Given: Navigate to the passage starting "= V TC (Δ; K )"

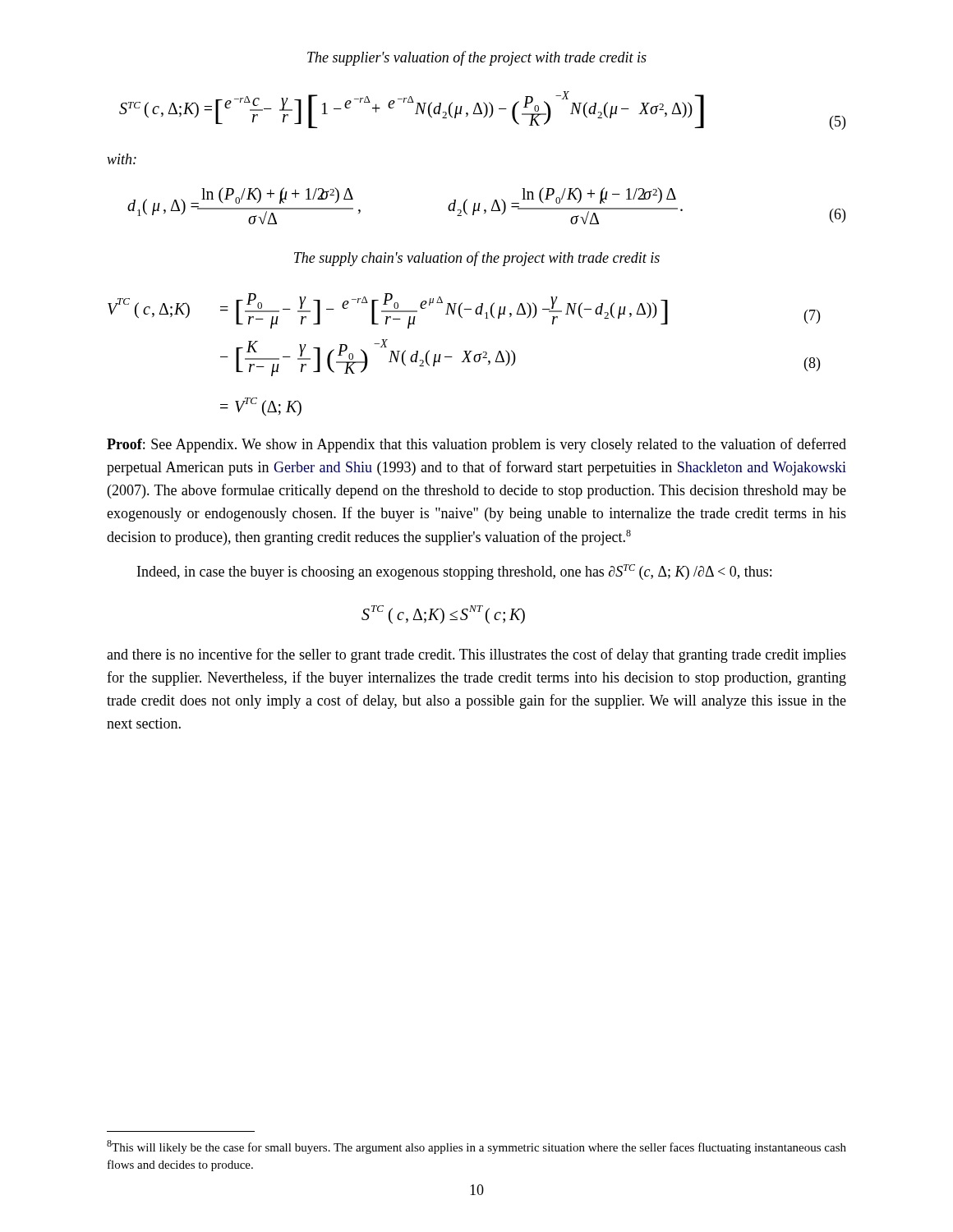Looking at the screenshot, I should (261, 407).
